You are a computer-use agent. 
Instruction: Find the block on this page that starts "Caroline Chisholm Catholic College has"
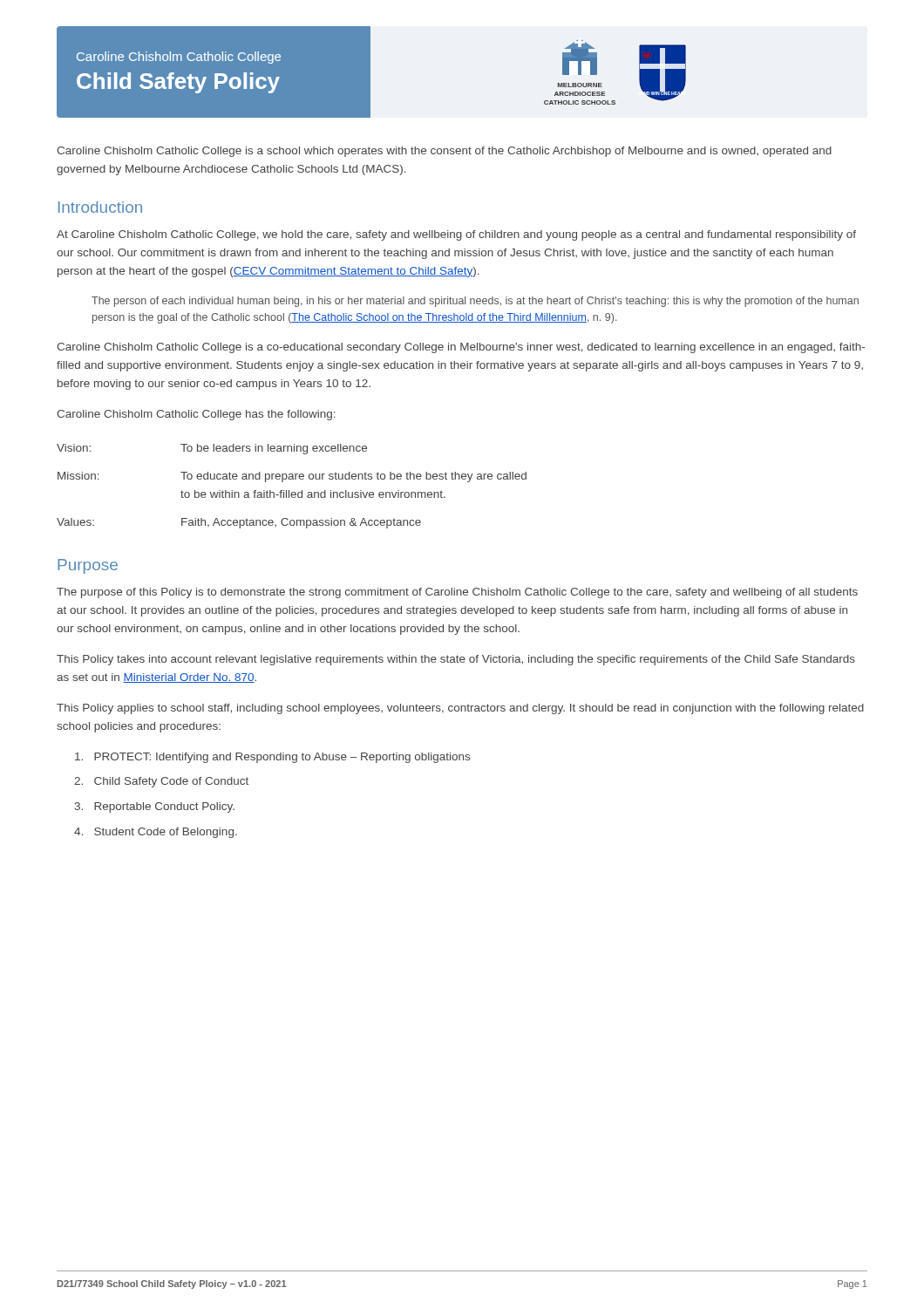pos(196,414)
